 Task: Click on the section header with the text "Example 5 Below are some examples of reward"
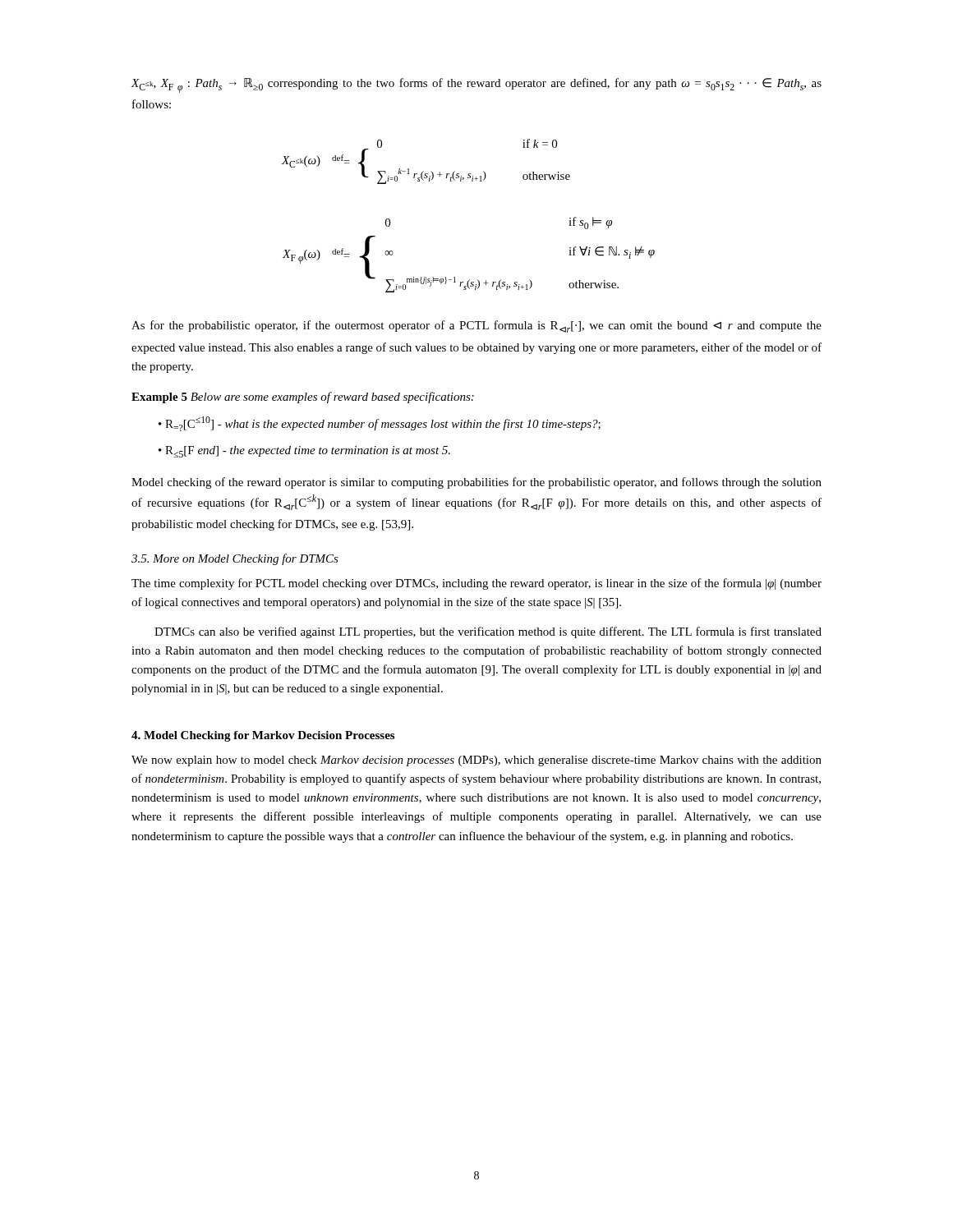[303, 397]
